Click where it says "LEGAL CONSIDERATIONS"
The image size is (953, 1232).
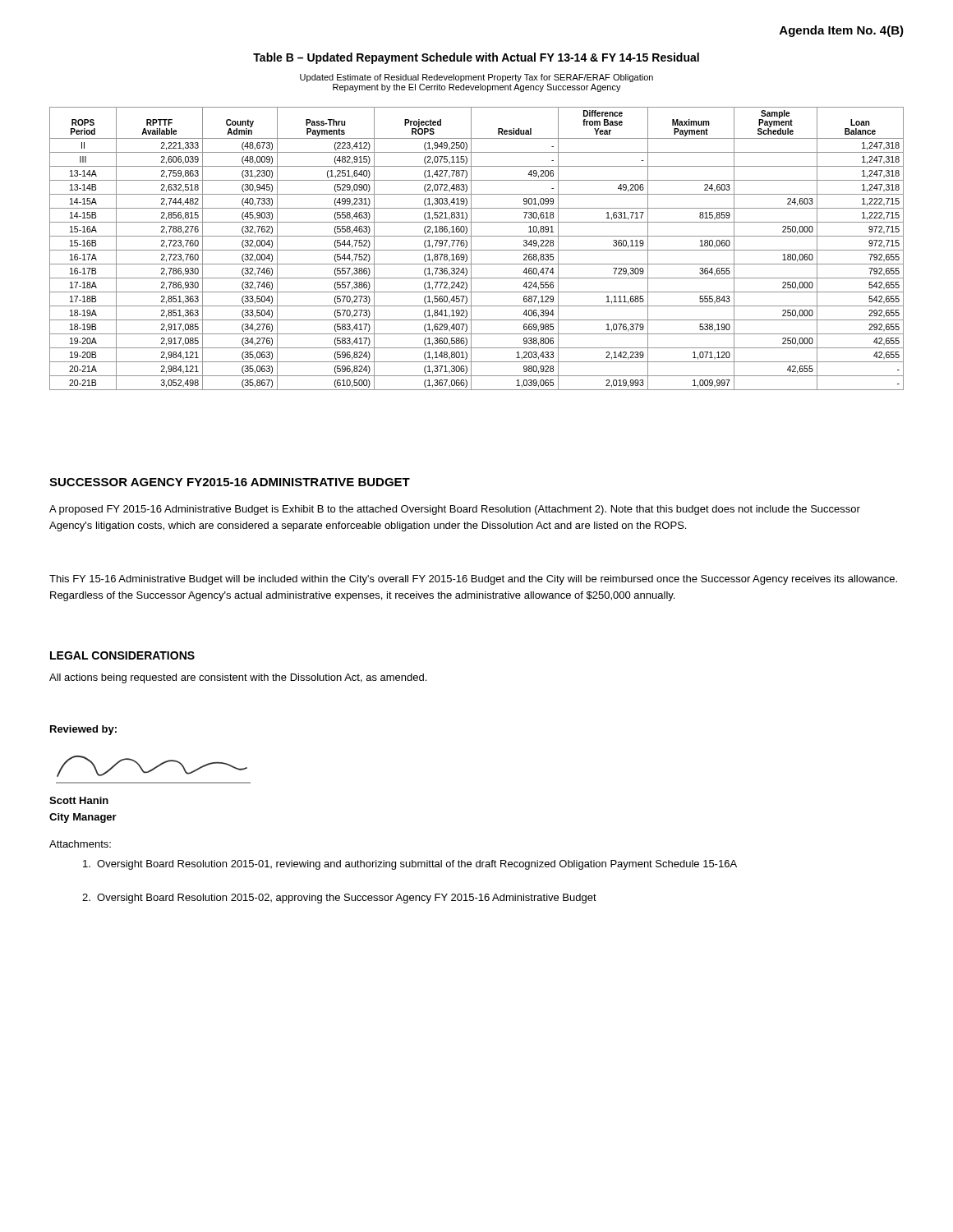point(122,655)
